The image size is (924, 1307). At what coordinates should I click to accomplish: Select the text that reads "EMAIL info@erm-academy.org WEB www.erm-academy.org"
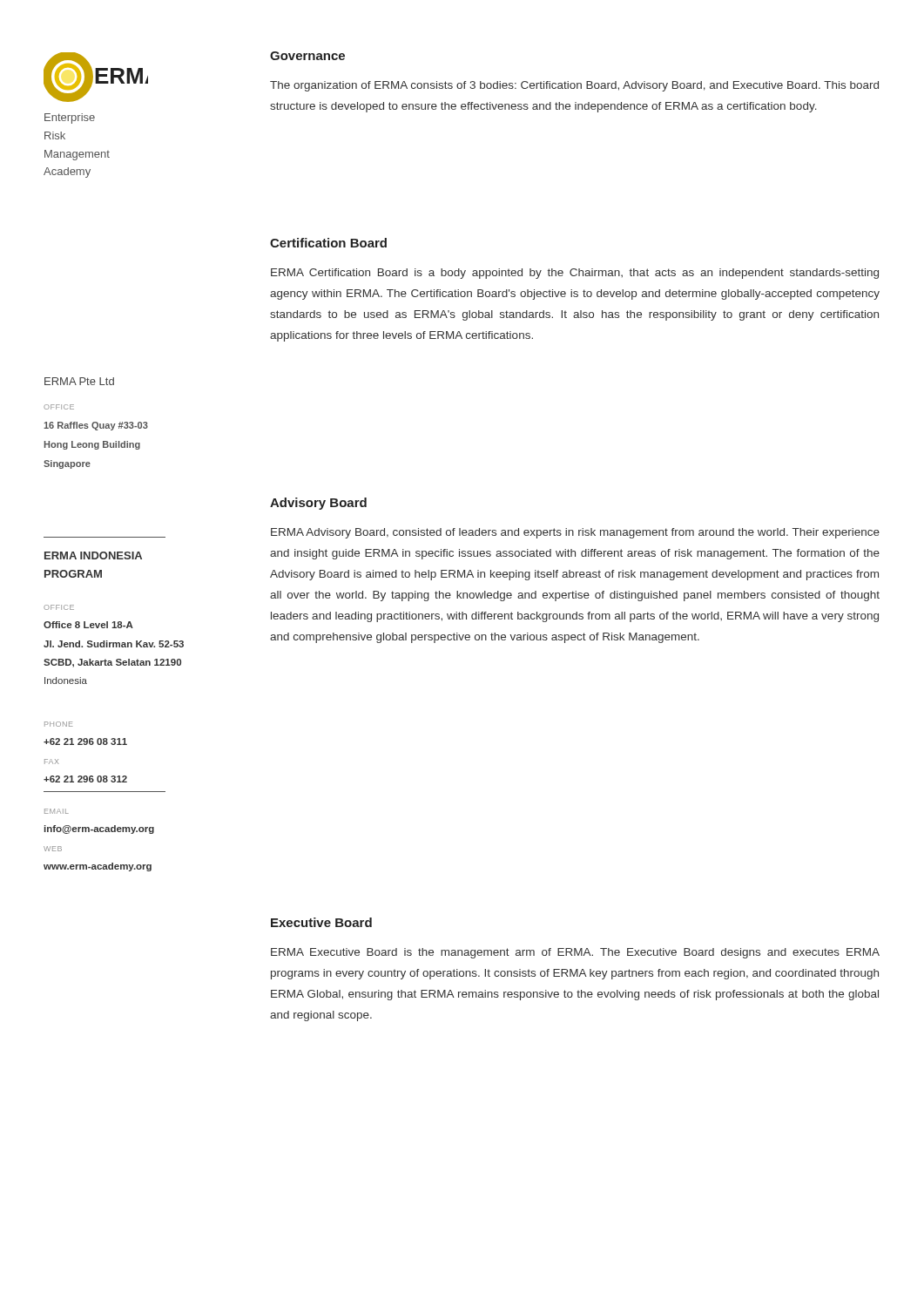pyautogui.click(x=99, y=839)
